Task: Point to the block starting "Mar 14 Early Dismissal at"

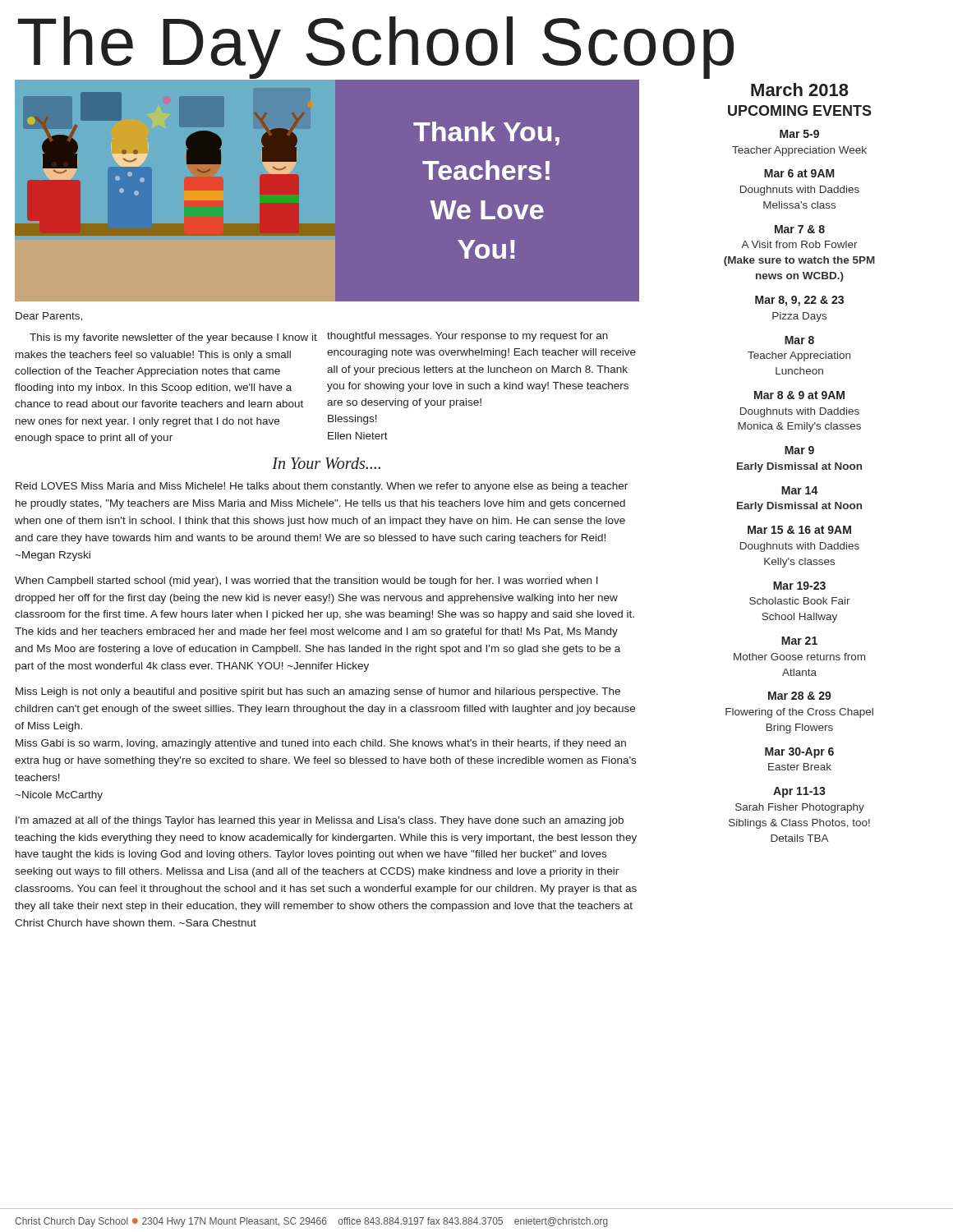Action: [799, 499]
